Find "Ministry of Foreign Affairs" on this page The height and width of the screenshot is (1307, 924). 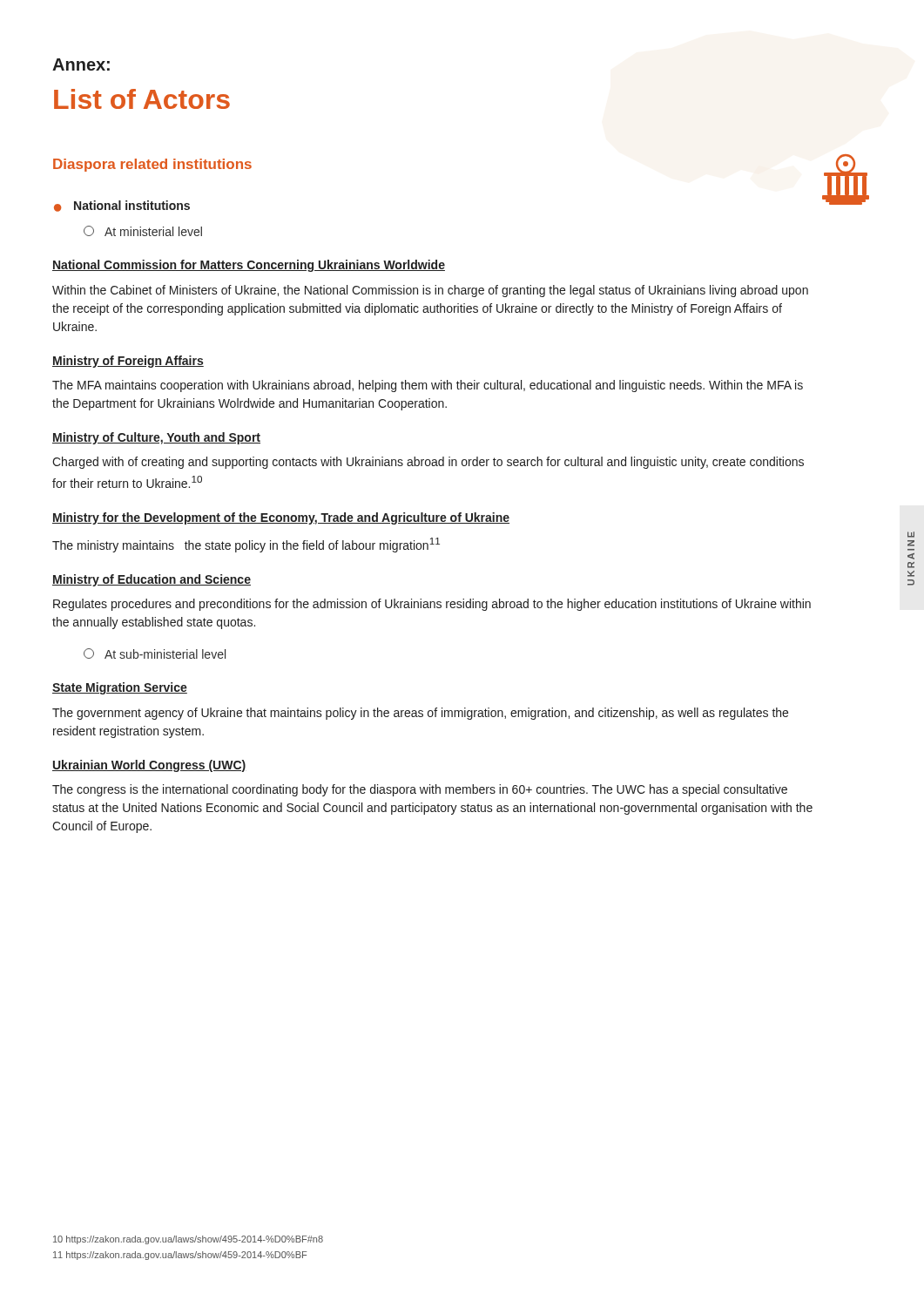pos(128,362)
